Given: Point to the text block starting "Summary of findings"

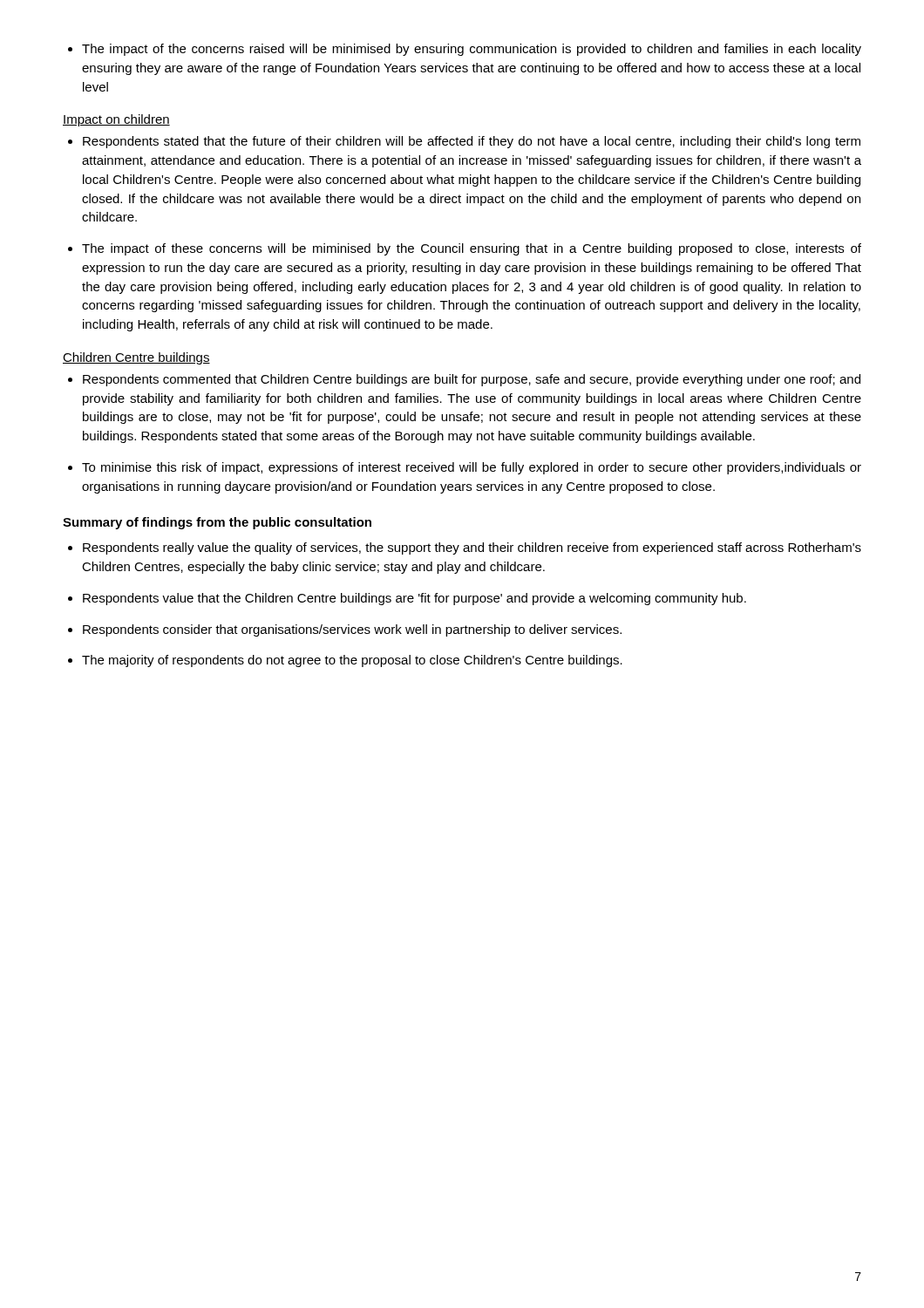Looking at the screenshot, I should click(217, 522).
